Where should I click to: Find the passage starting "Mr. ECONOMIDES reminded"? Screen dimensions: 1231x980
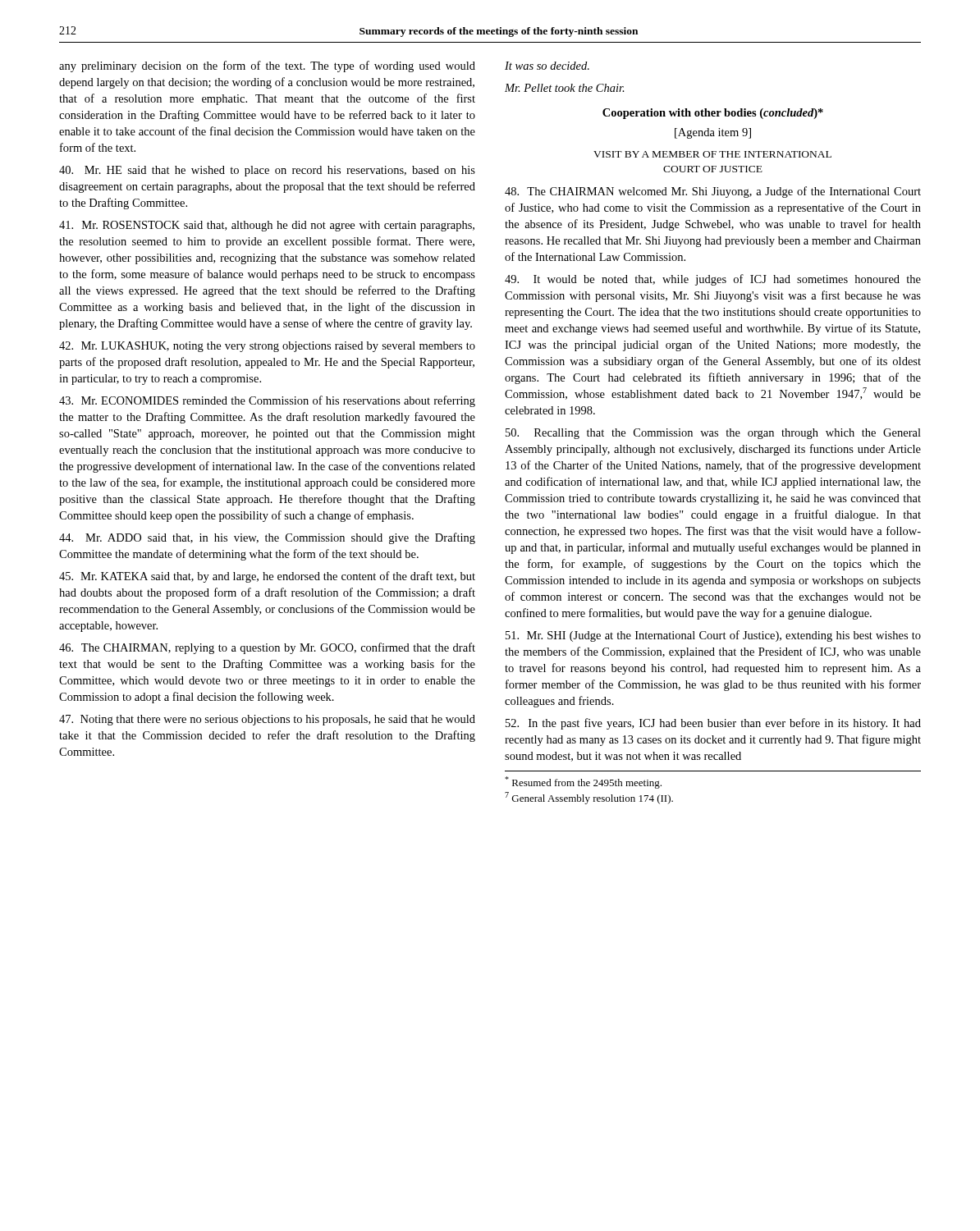[x=267, y=458]
